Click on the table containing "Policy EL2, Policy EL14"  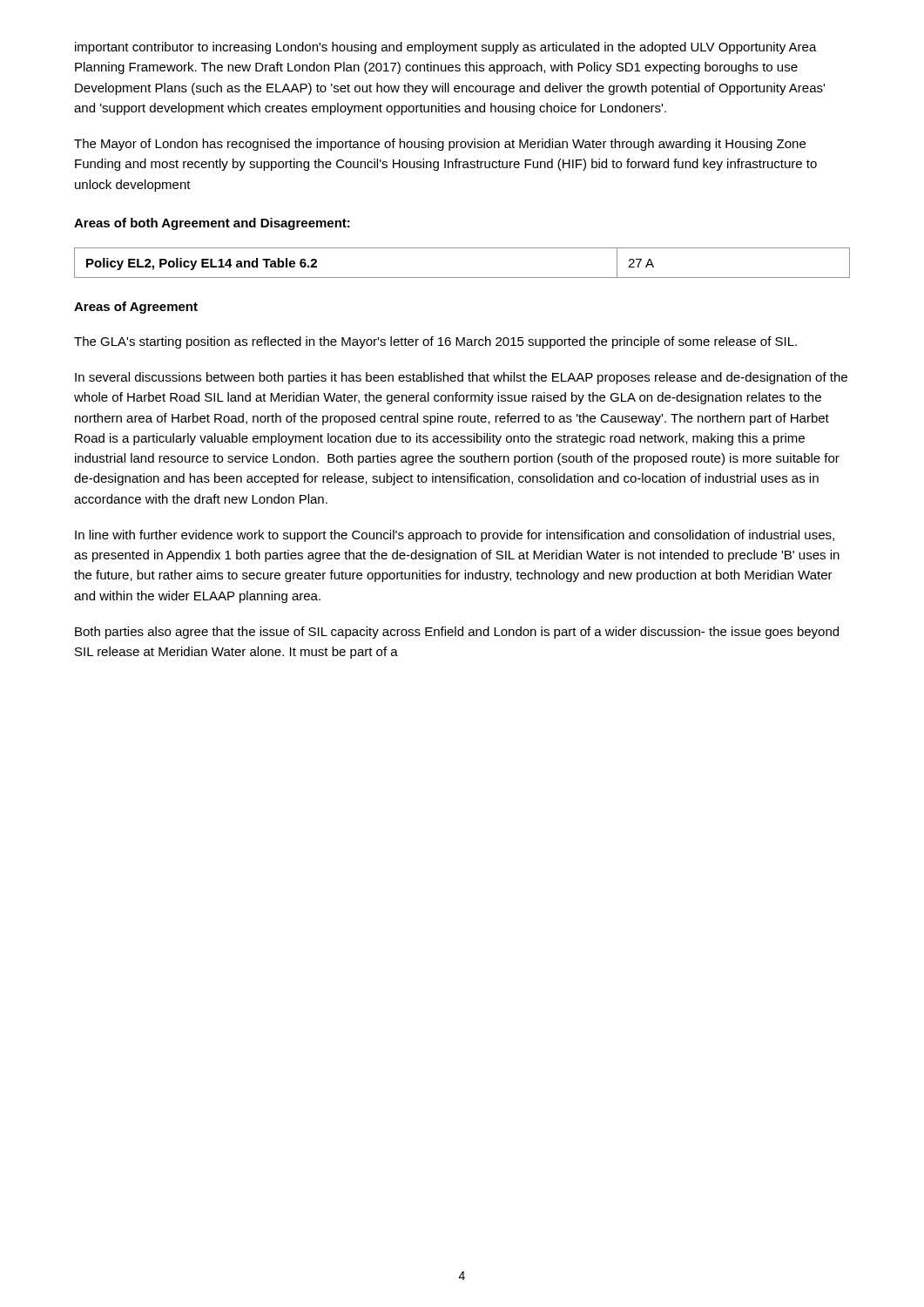click(x=462, y=263)
